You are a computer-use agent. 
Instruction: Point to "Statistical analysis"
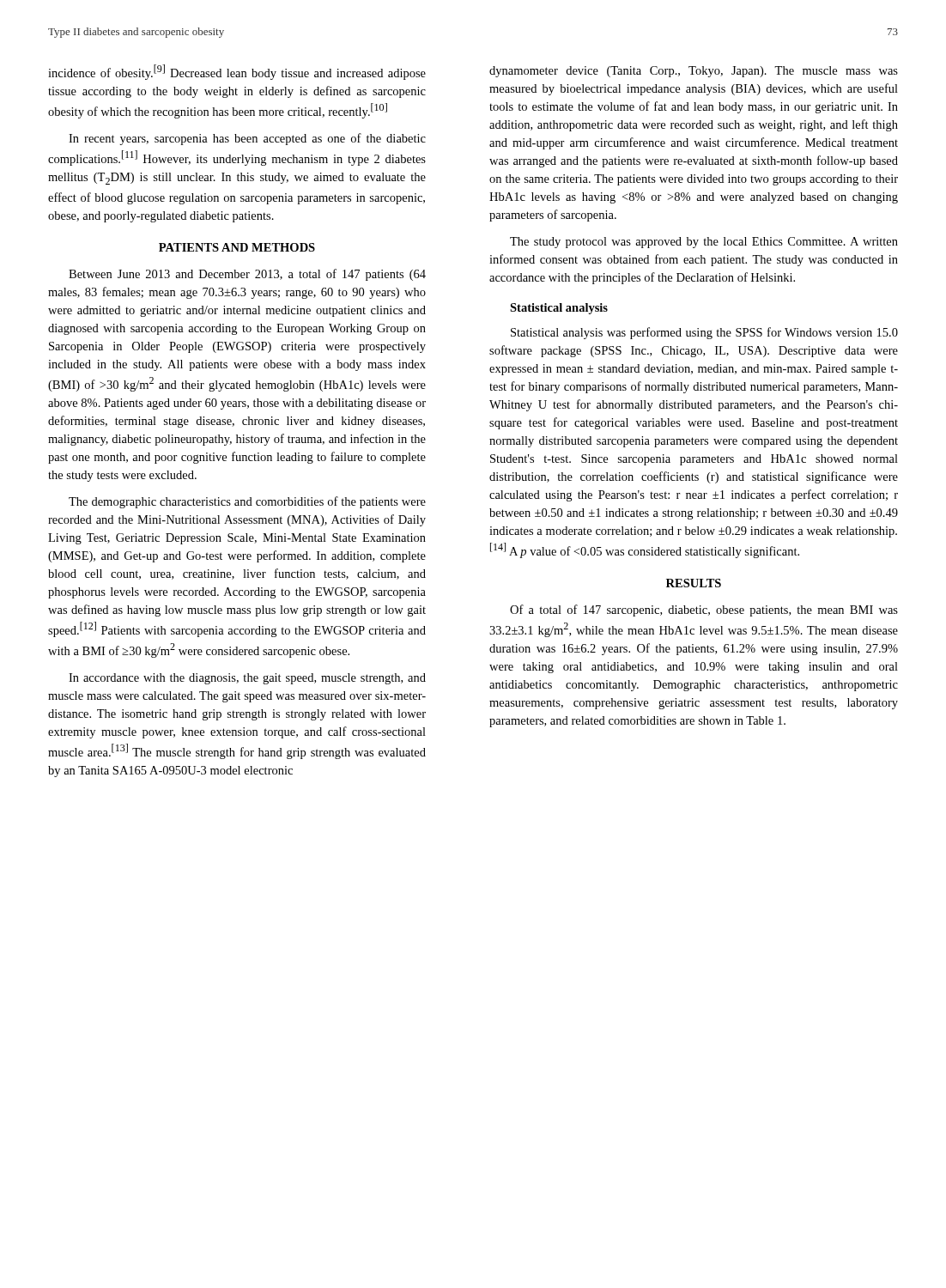point(559,309)
